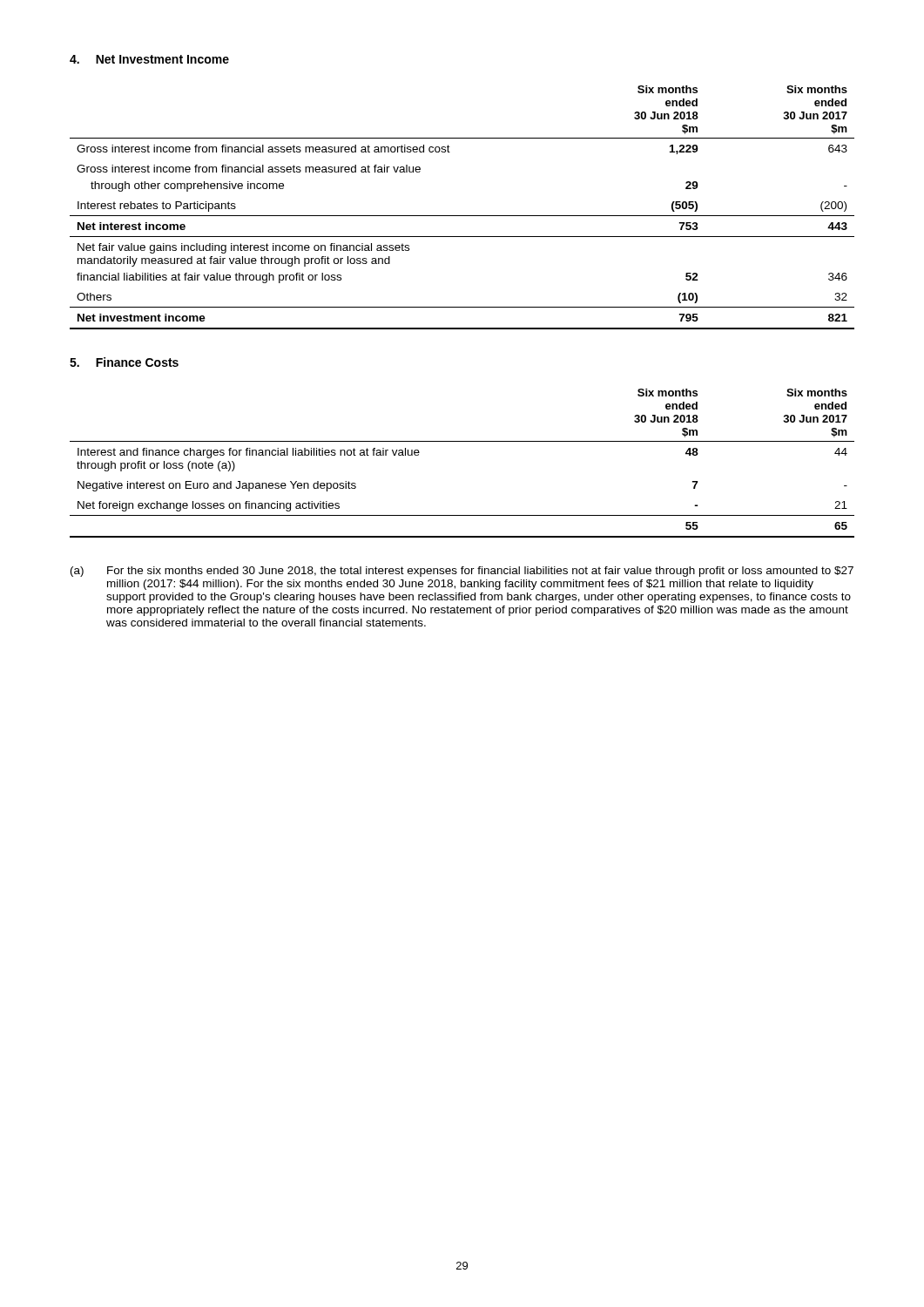Where is the passage that starts "(a) For the"?
The height and width of the screenshot is (1307, 924).
point(462,596)
